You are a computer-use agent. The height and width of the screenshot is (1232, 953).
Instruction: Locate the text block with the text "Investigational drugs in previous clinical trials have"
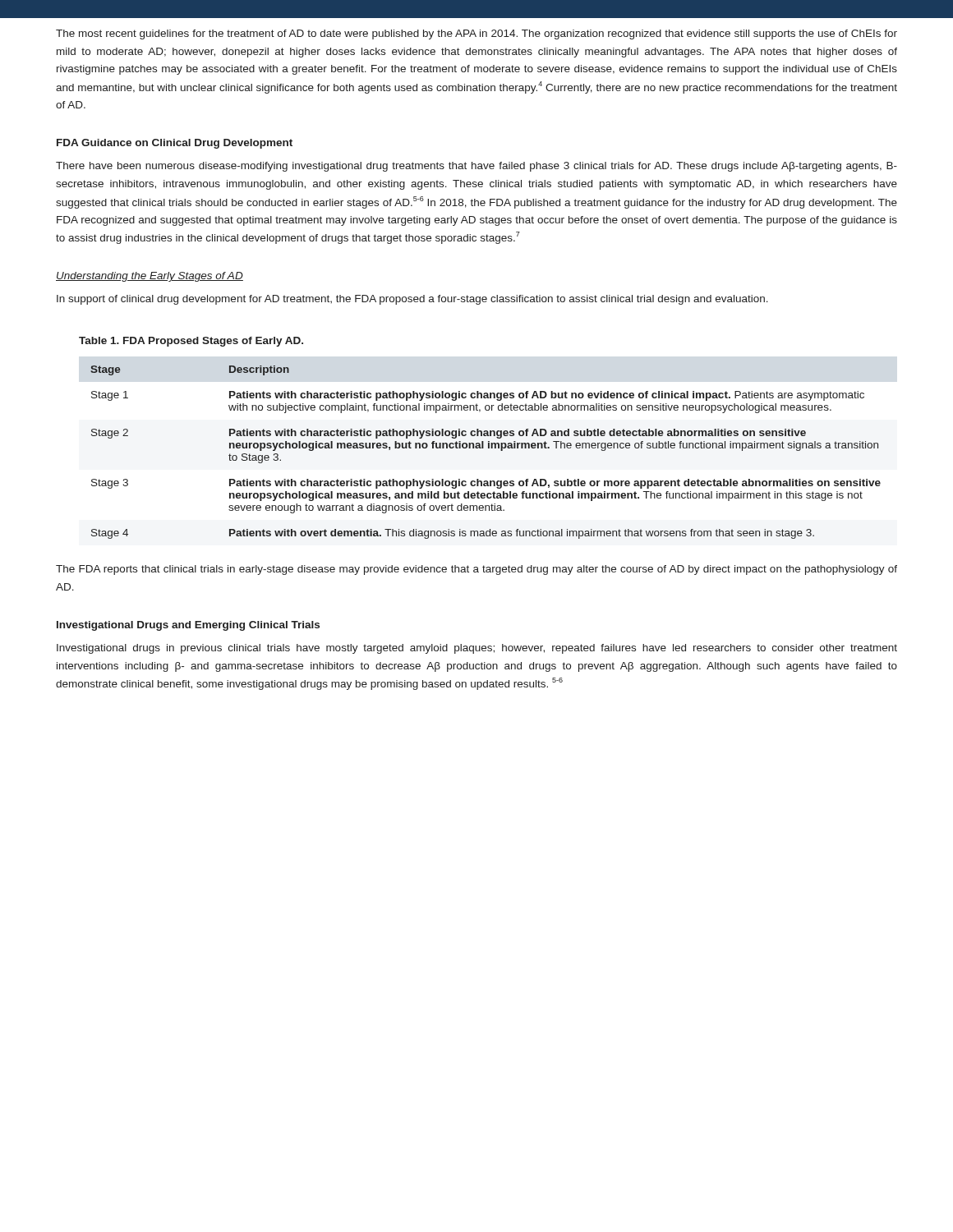pos(476,666)
